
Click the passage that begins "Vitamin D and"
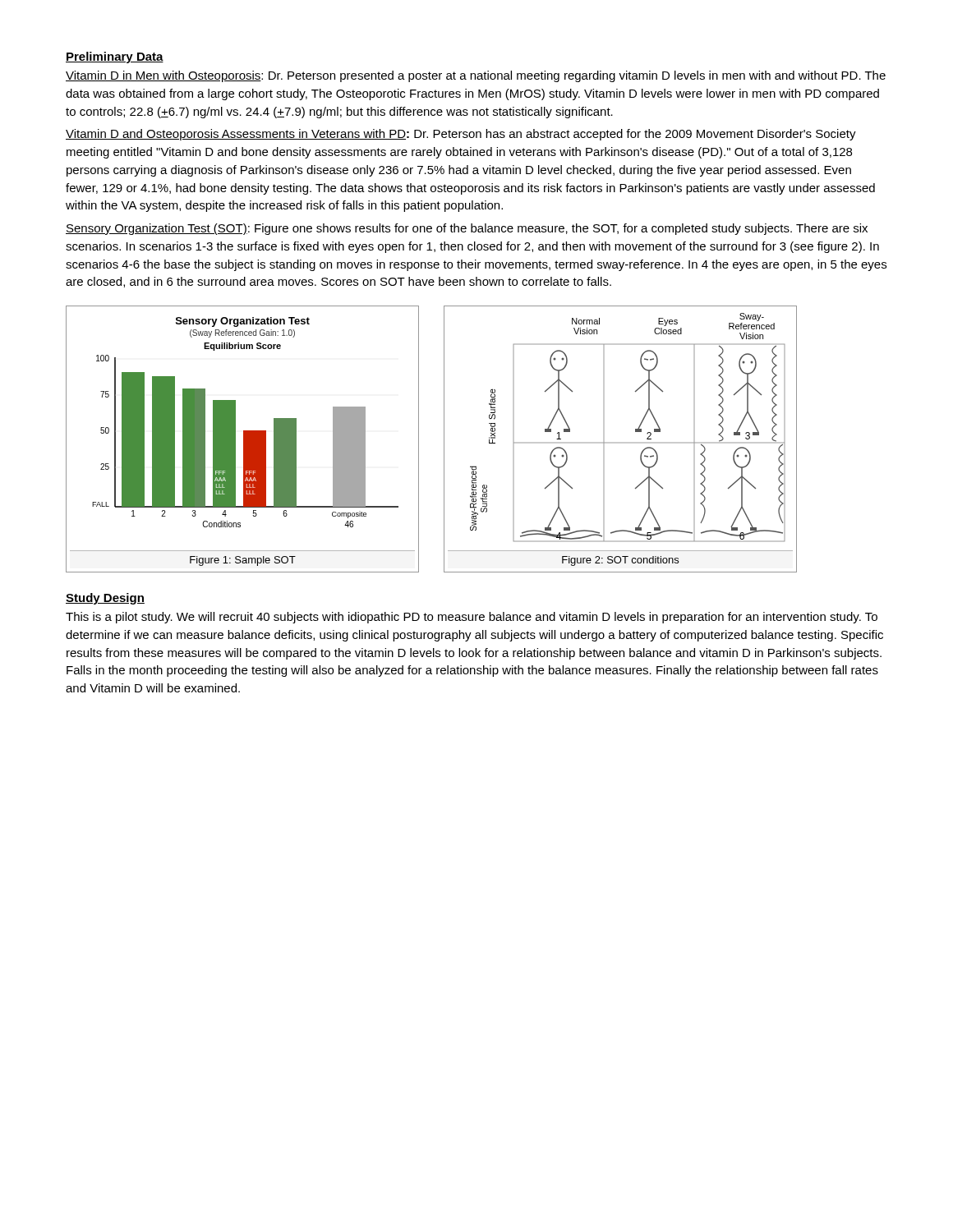(471, 169)
